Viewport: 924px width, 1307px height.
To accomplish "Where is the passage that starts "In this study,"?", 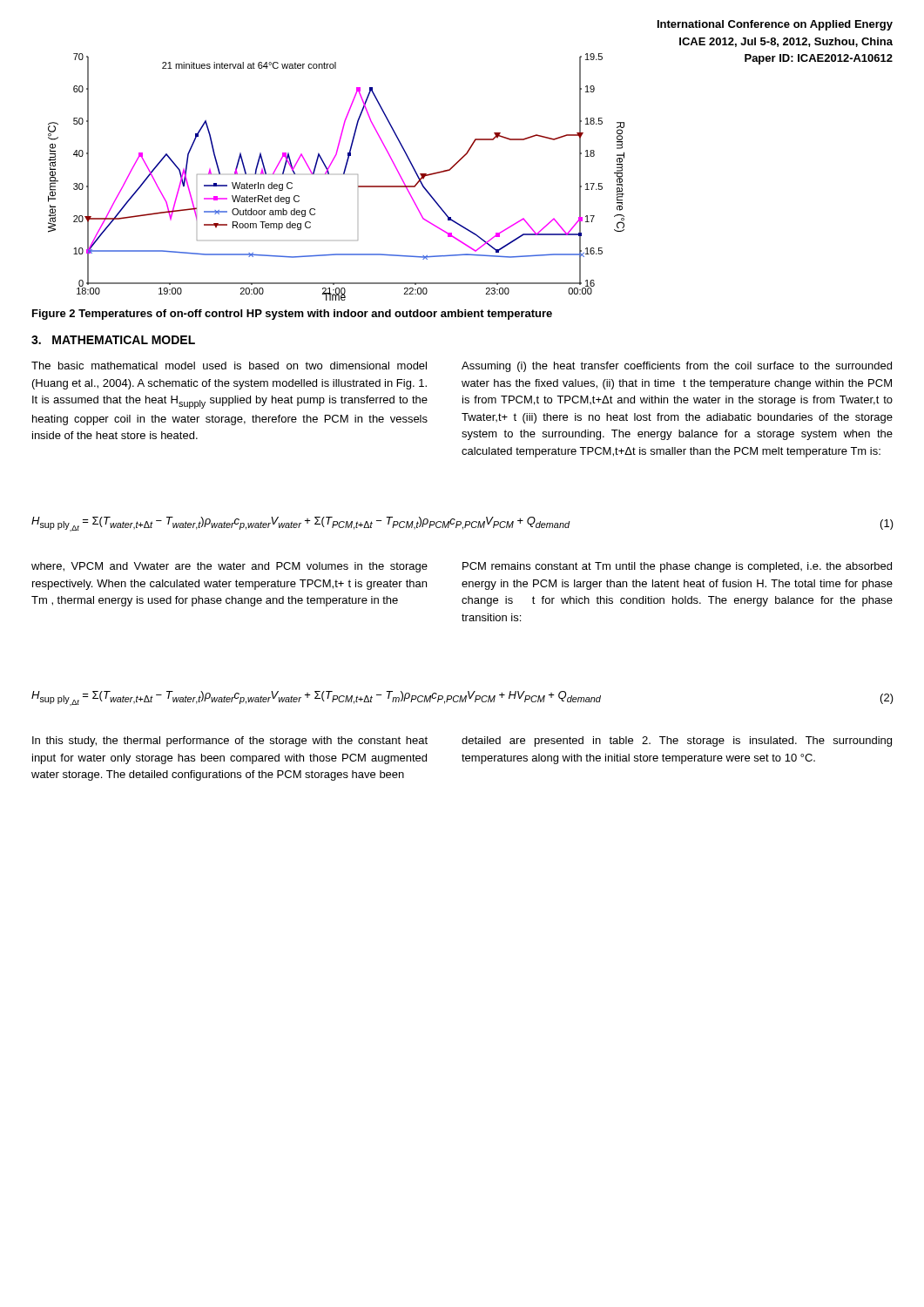I will (x=229, y=757).
